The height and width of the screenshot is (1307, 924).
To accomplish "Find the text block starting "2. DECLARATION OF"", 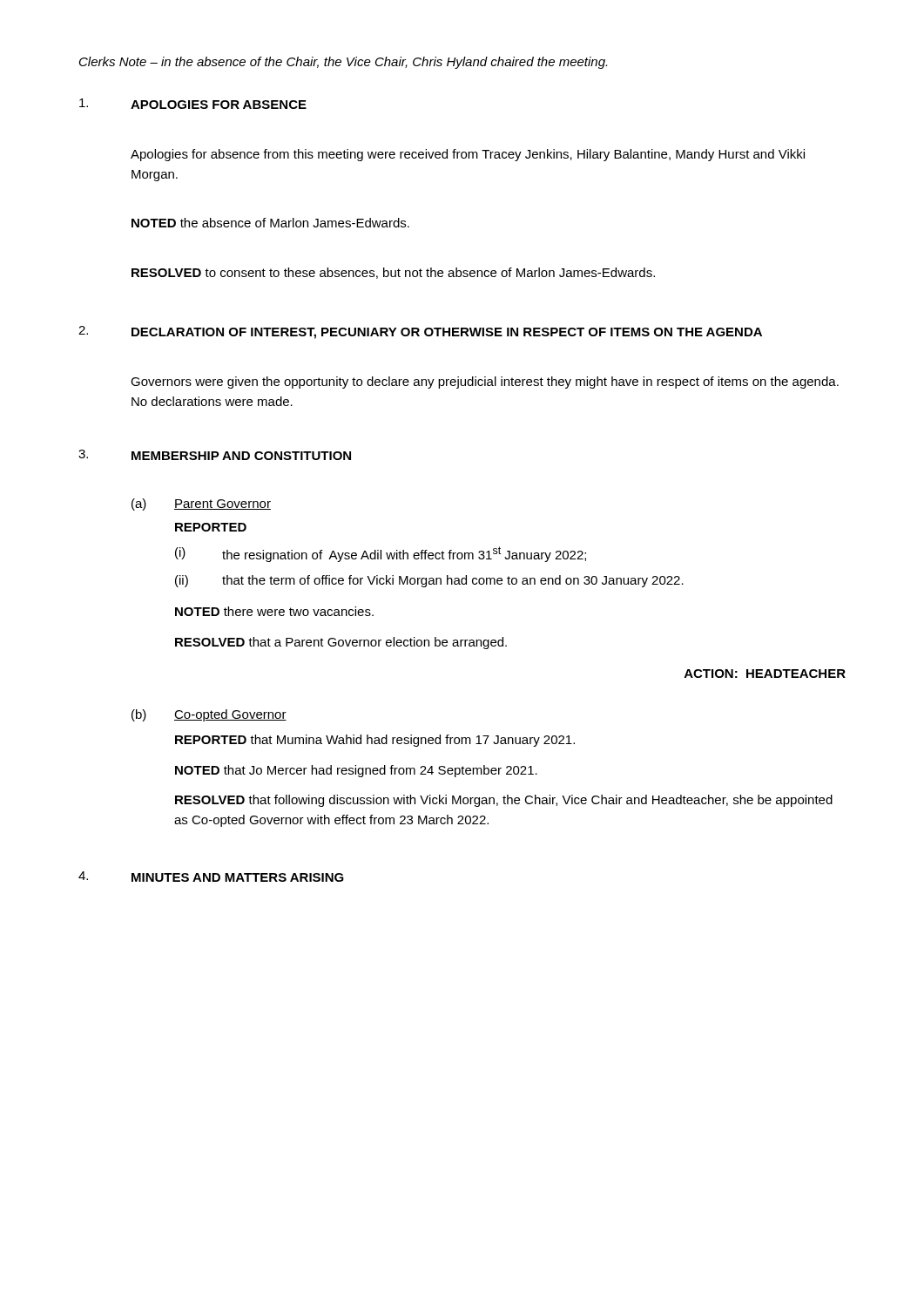I will point(462,338).
